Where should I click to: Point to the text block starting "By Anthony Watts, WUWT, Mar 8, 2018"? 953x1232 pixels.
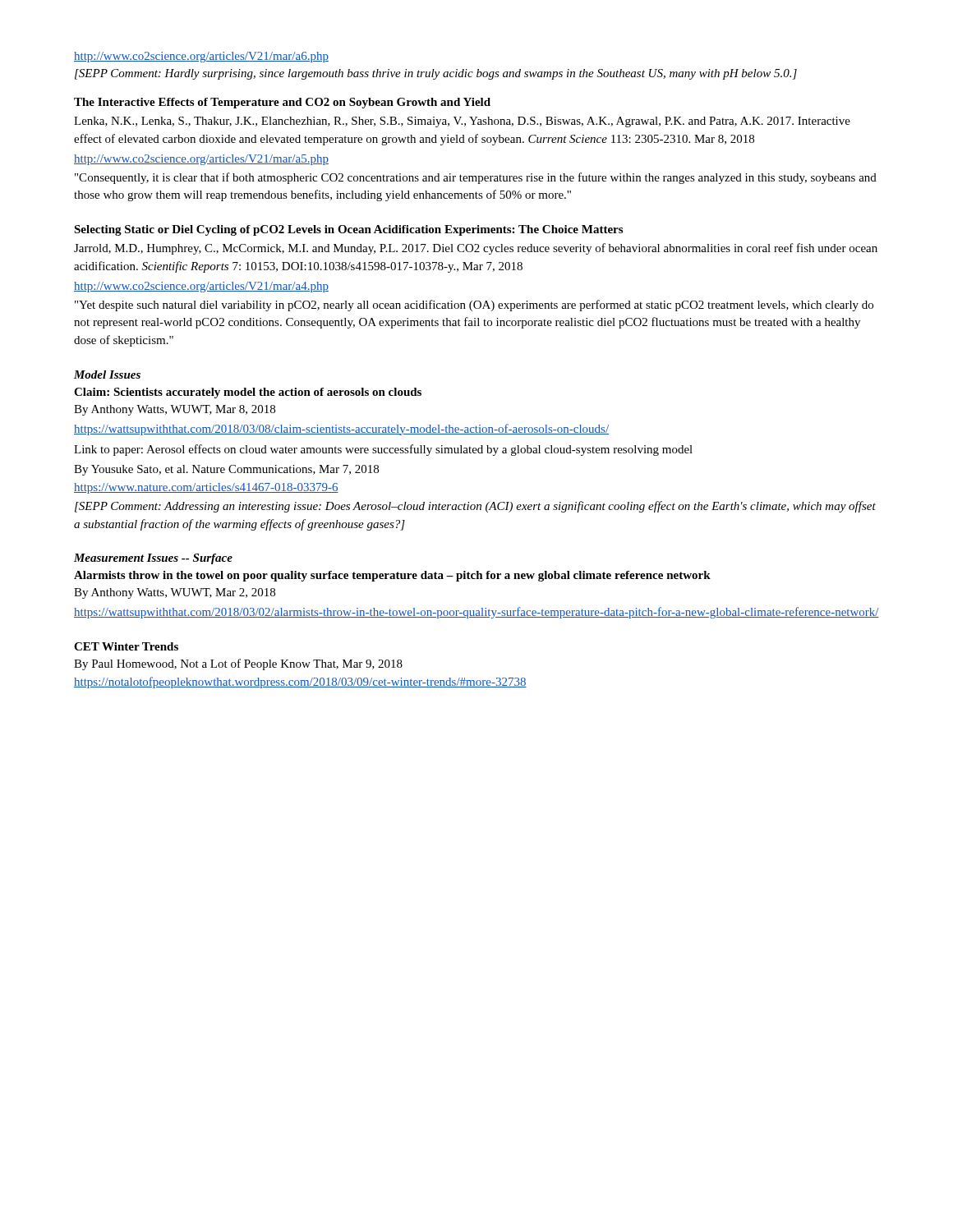coord(175,409)
